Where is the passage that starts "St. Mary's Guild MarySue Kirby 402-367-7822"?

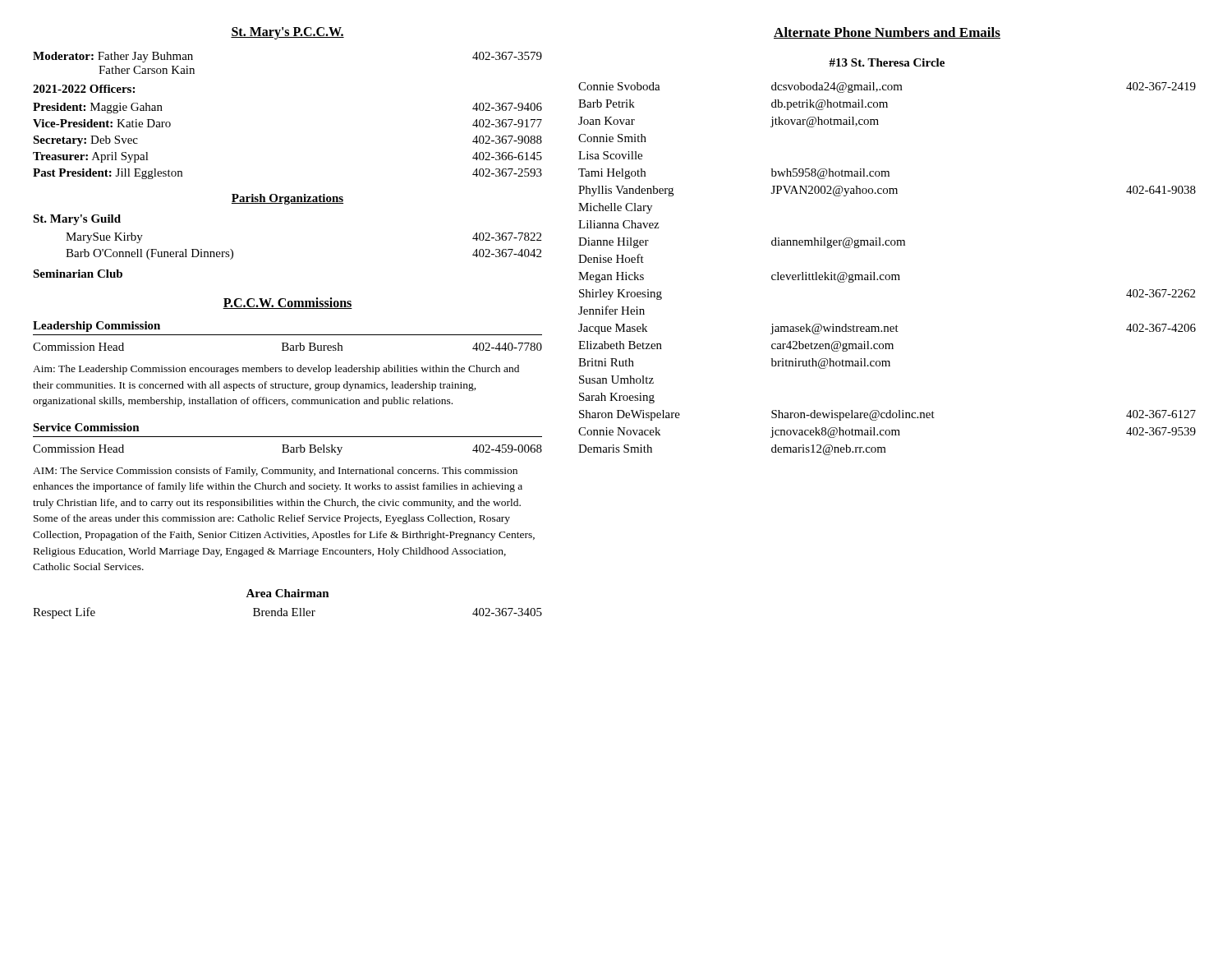(77, 220)
